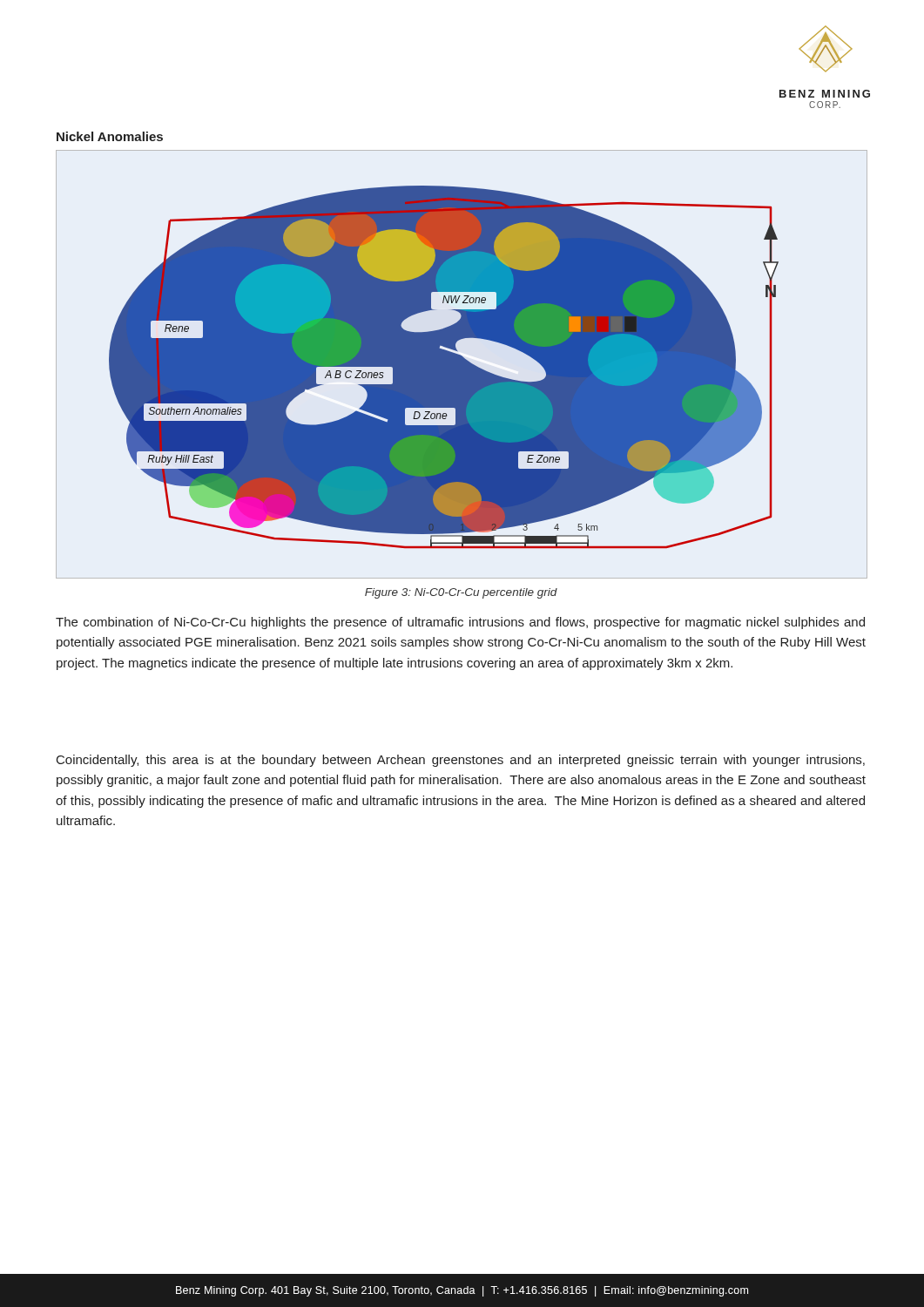
Task: Locate the map
Action: 462,364
